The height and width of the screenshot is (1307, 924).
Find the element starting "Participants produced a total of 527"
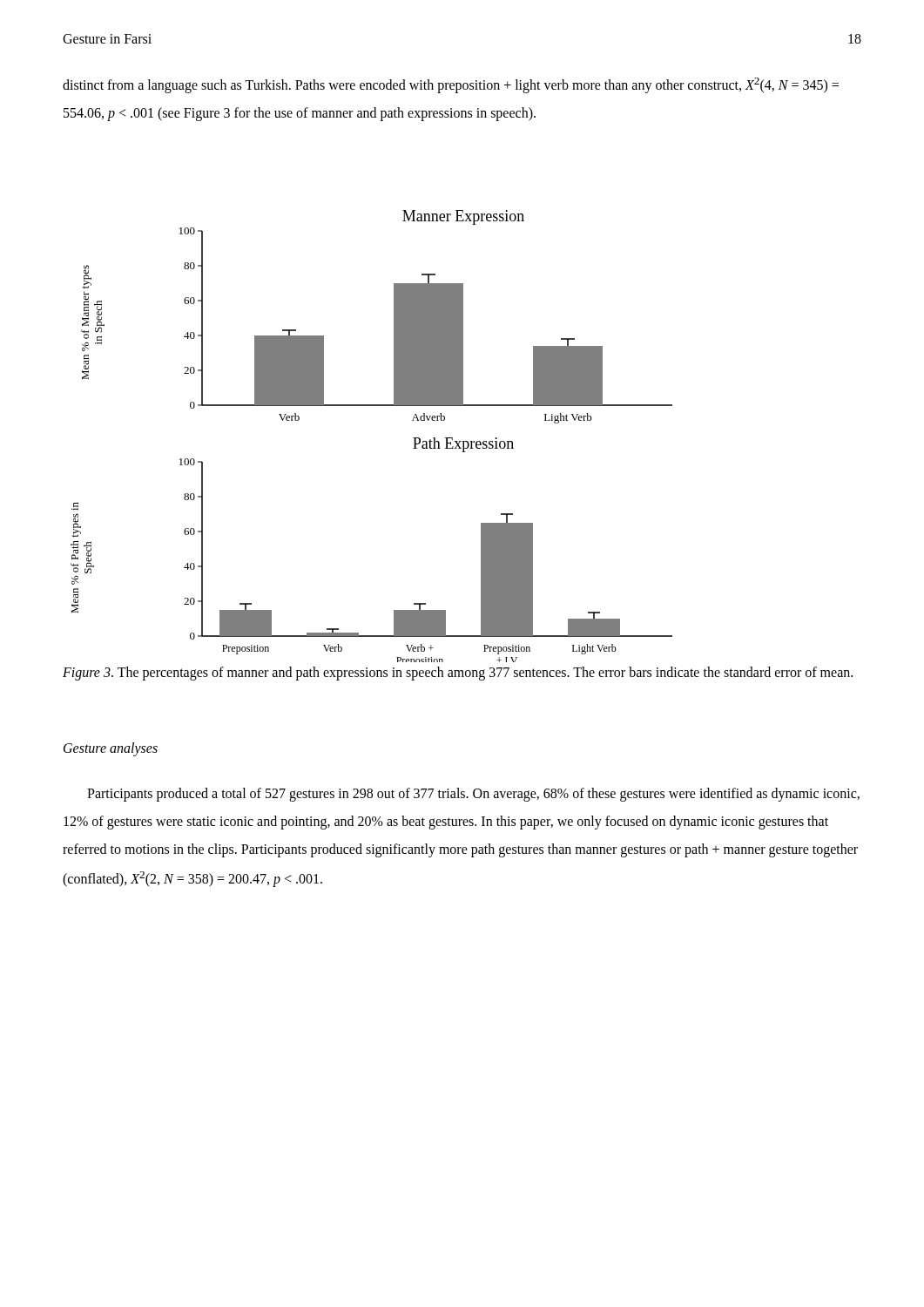(x=461, y=836)
